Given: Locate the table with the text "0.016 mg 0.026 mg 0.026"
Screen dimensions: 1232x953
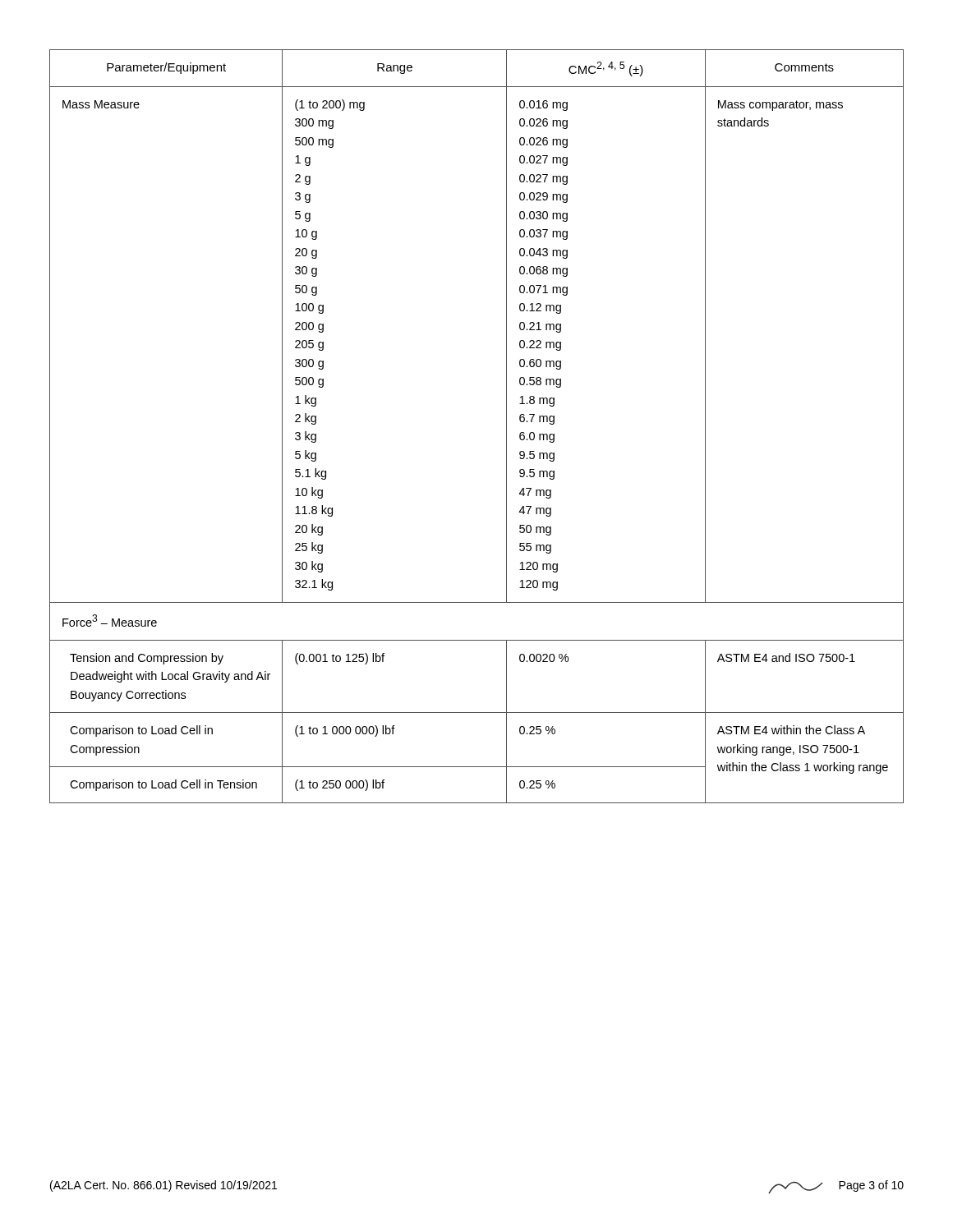Looking at the screenshot, I should click(x=476, y=426).
